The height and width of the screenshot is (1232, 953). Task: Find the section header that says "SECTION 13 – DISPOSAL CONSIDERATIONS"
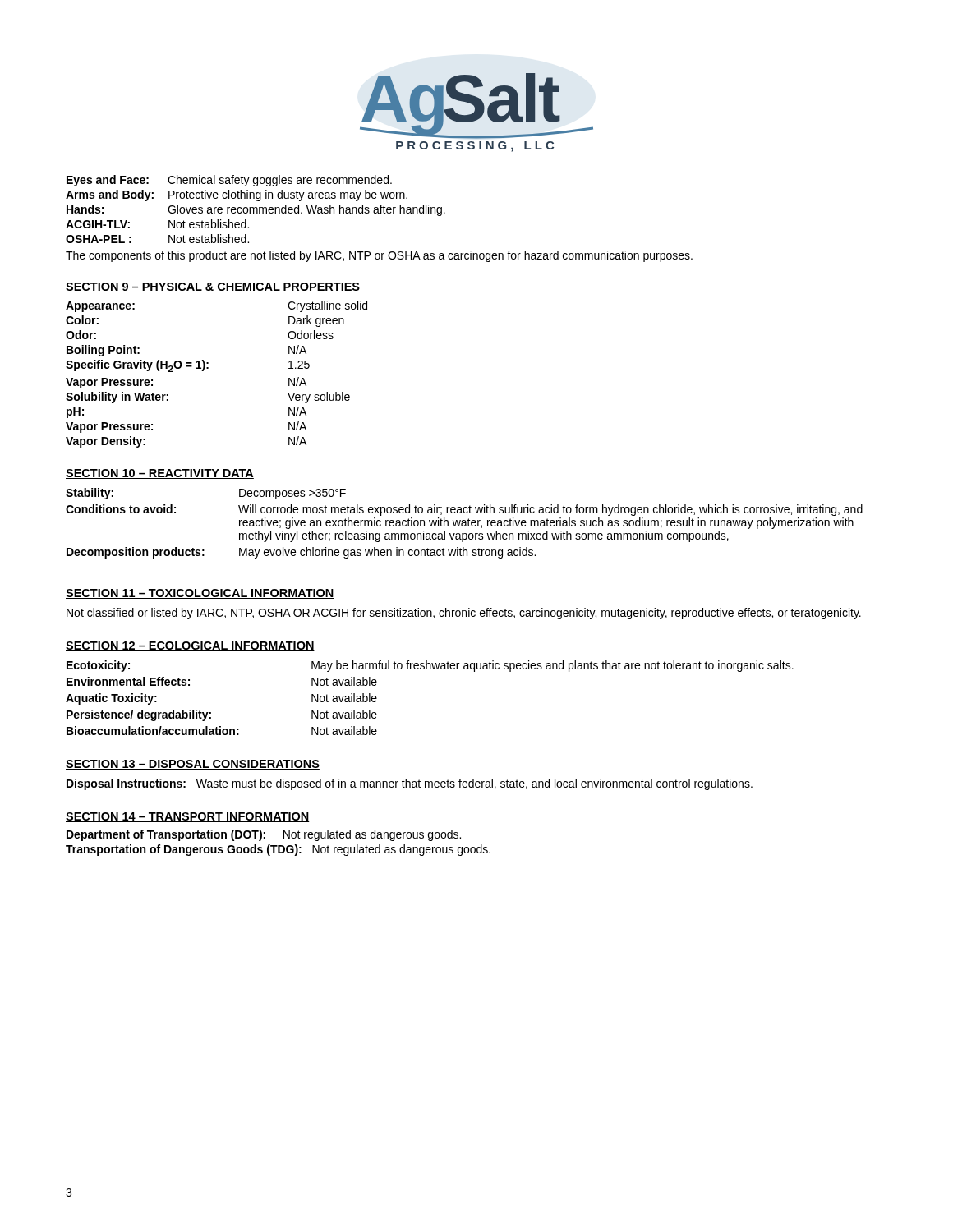click(x=193, y=764)
